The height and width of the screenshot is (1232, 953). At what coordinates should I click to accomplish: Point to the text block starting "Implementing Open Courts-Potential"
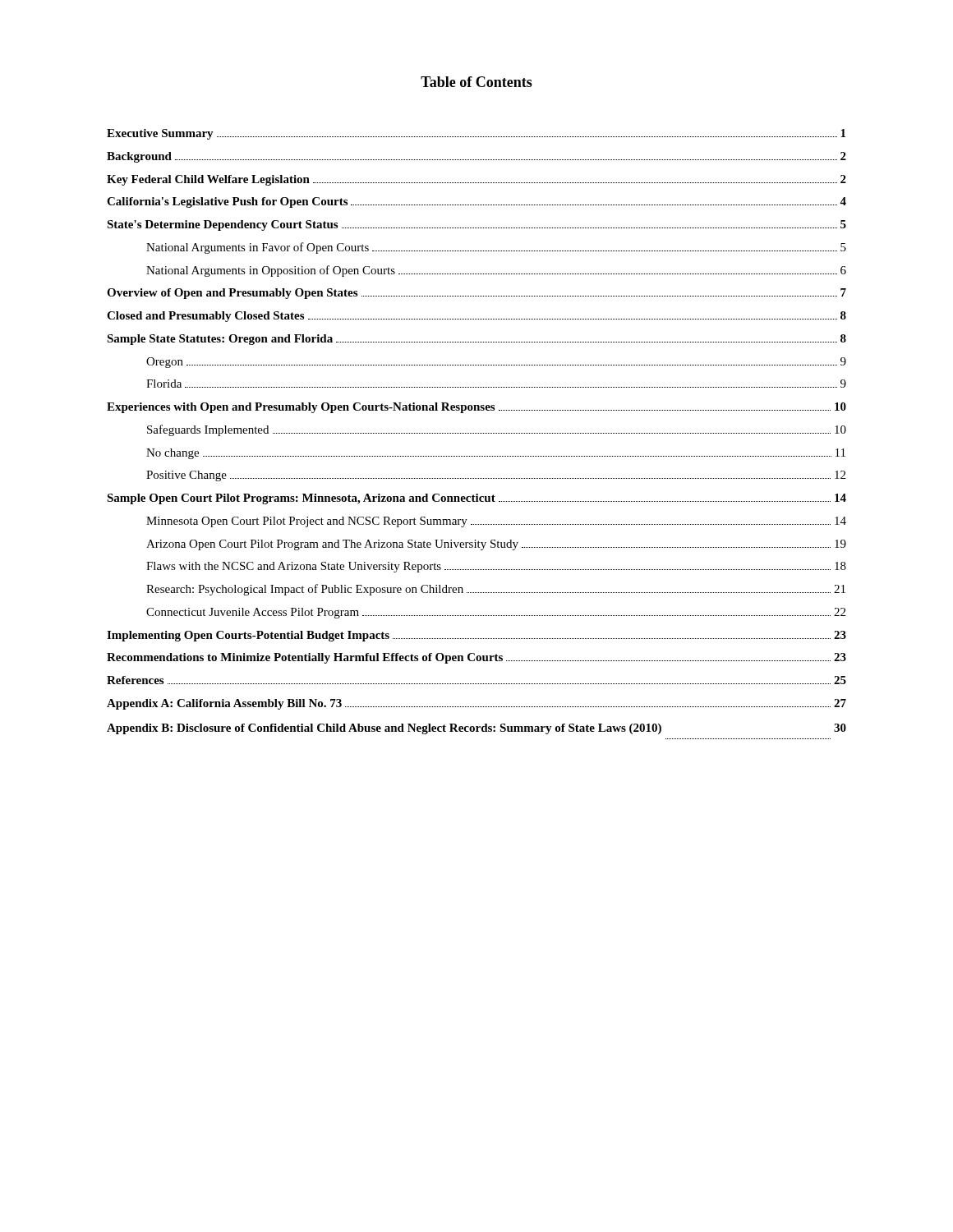pyautogui.click(x=476, y=635)
